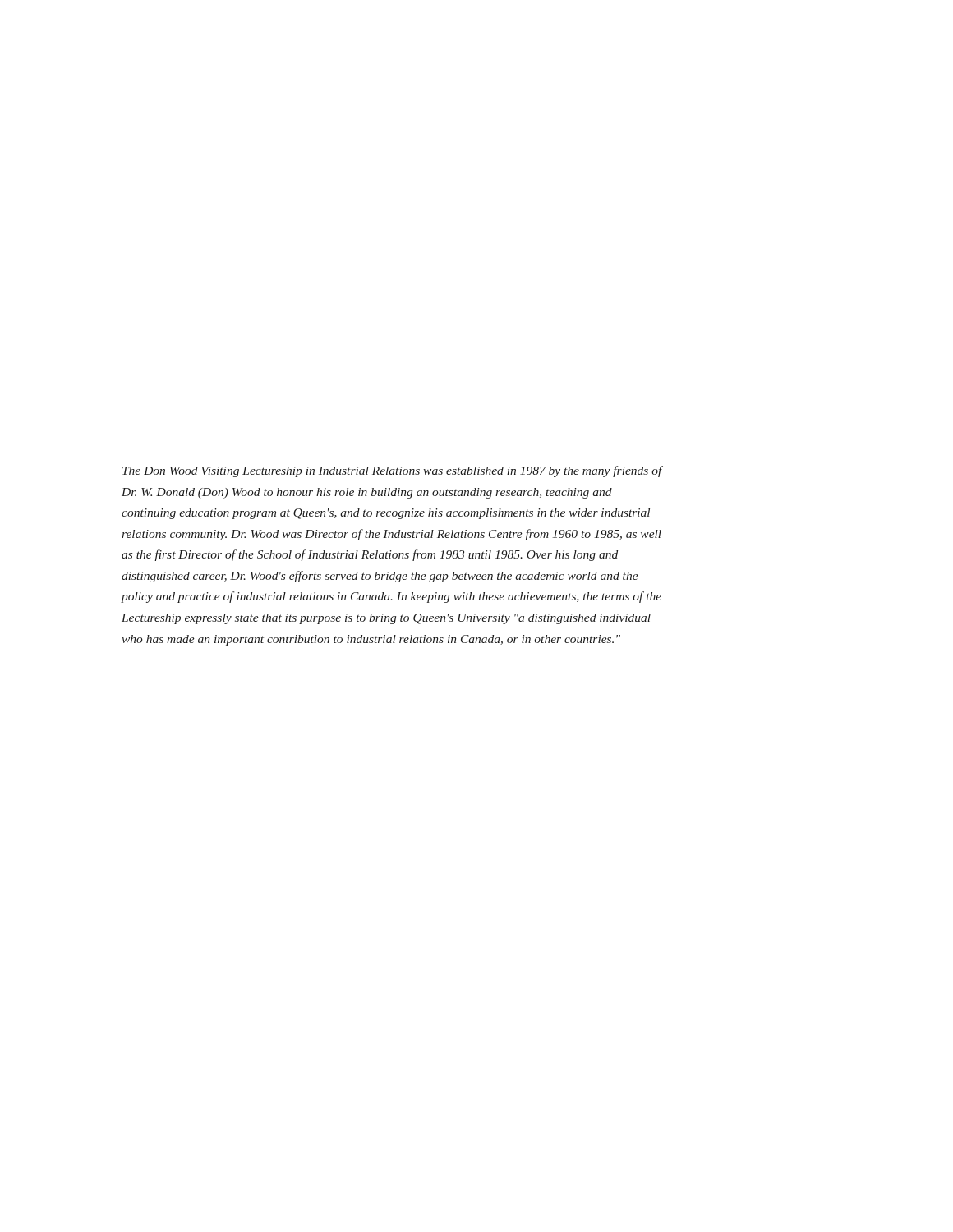Viewport: 953px width, 1232px height.
Task: Locate the text block that reads "The Don Wood Visiting Lectureship"
Action: (392, 554)
